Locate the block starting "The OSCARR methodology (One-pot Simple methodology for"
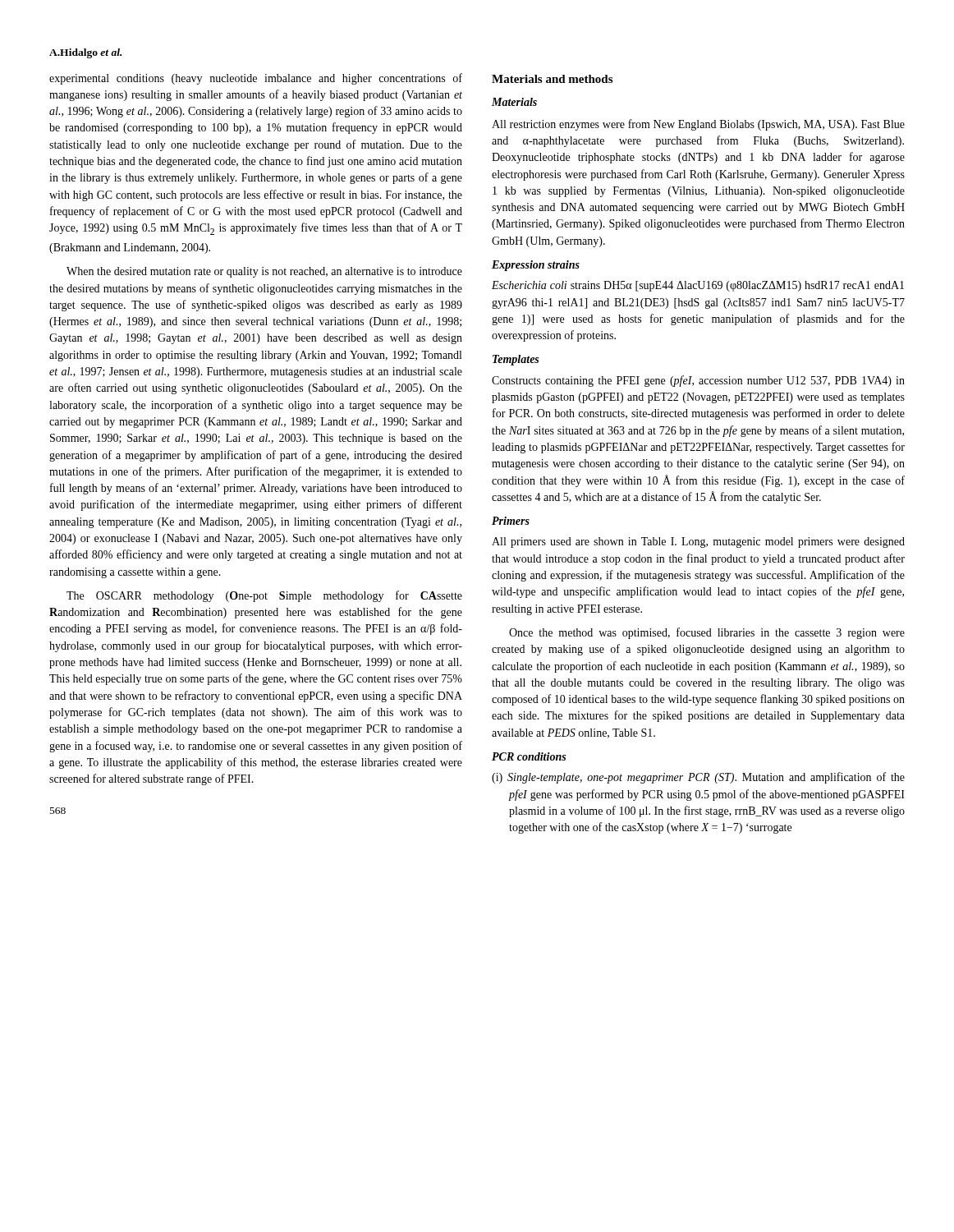954x1232 pixels. (256, 688)
